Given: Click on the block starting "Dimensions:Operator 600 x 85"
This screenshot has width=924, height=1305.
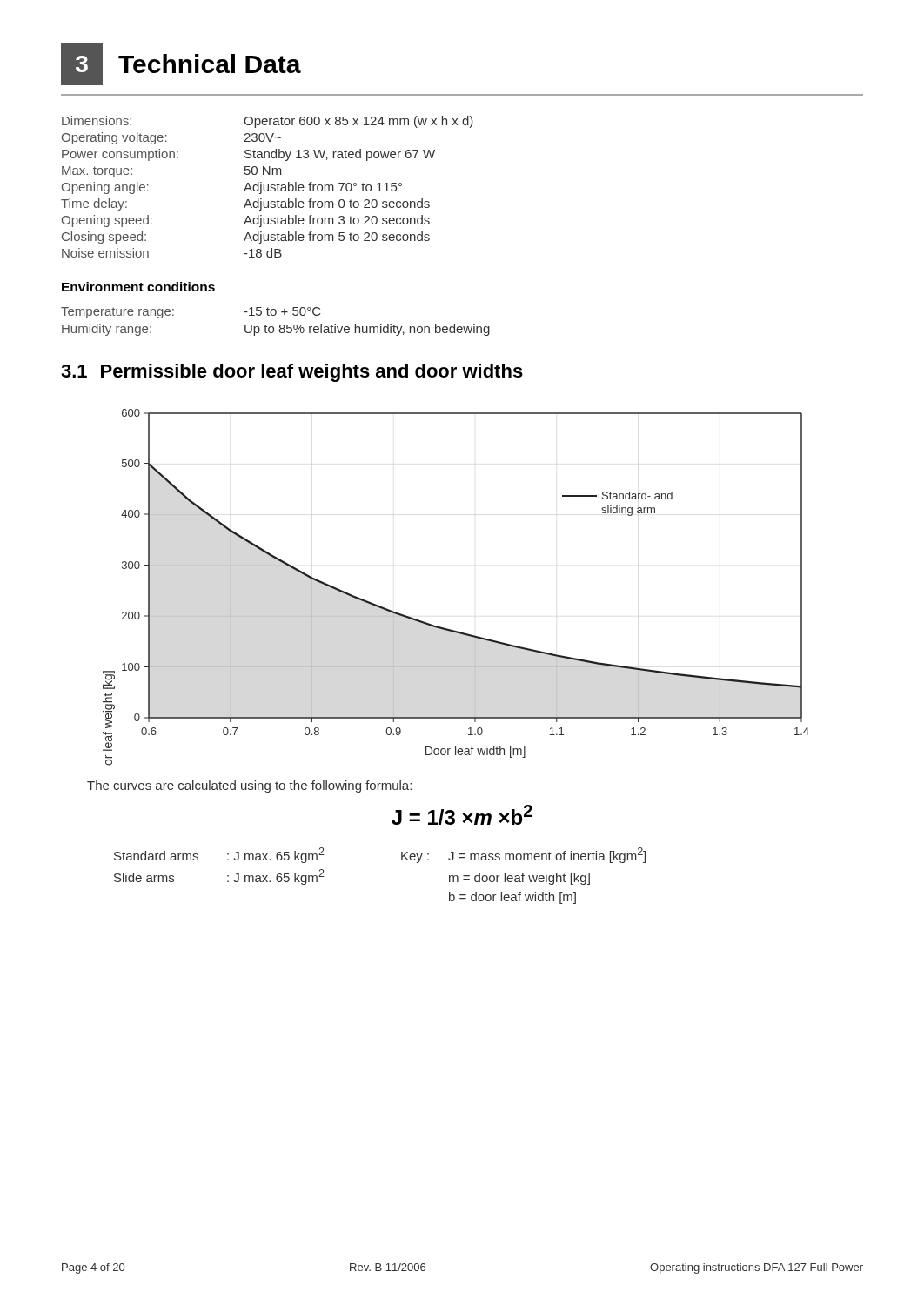Looking at the screenshot, I should click(x=268, y=122).
